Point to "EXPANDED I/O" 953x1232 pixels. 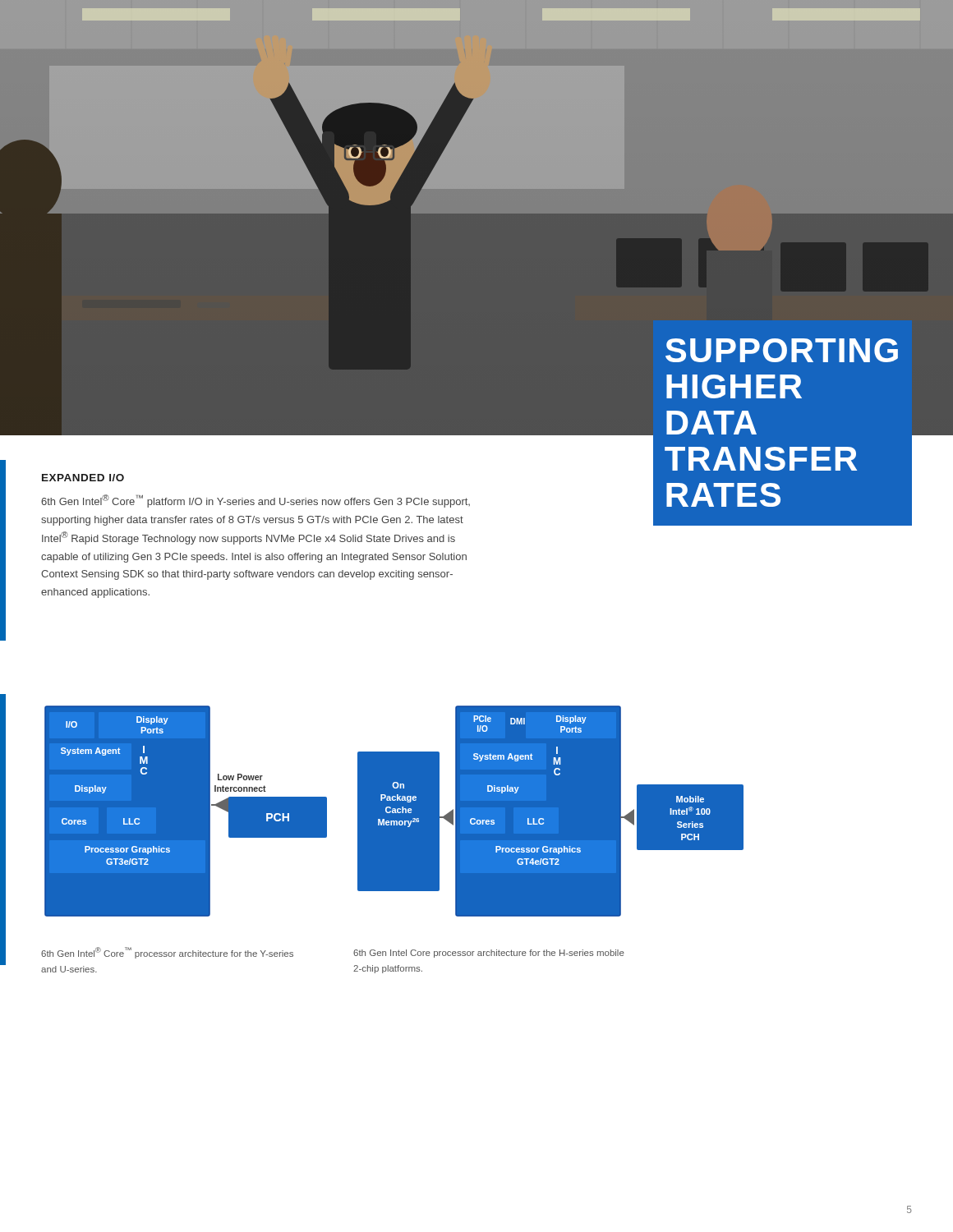pos(83,478)
